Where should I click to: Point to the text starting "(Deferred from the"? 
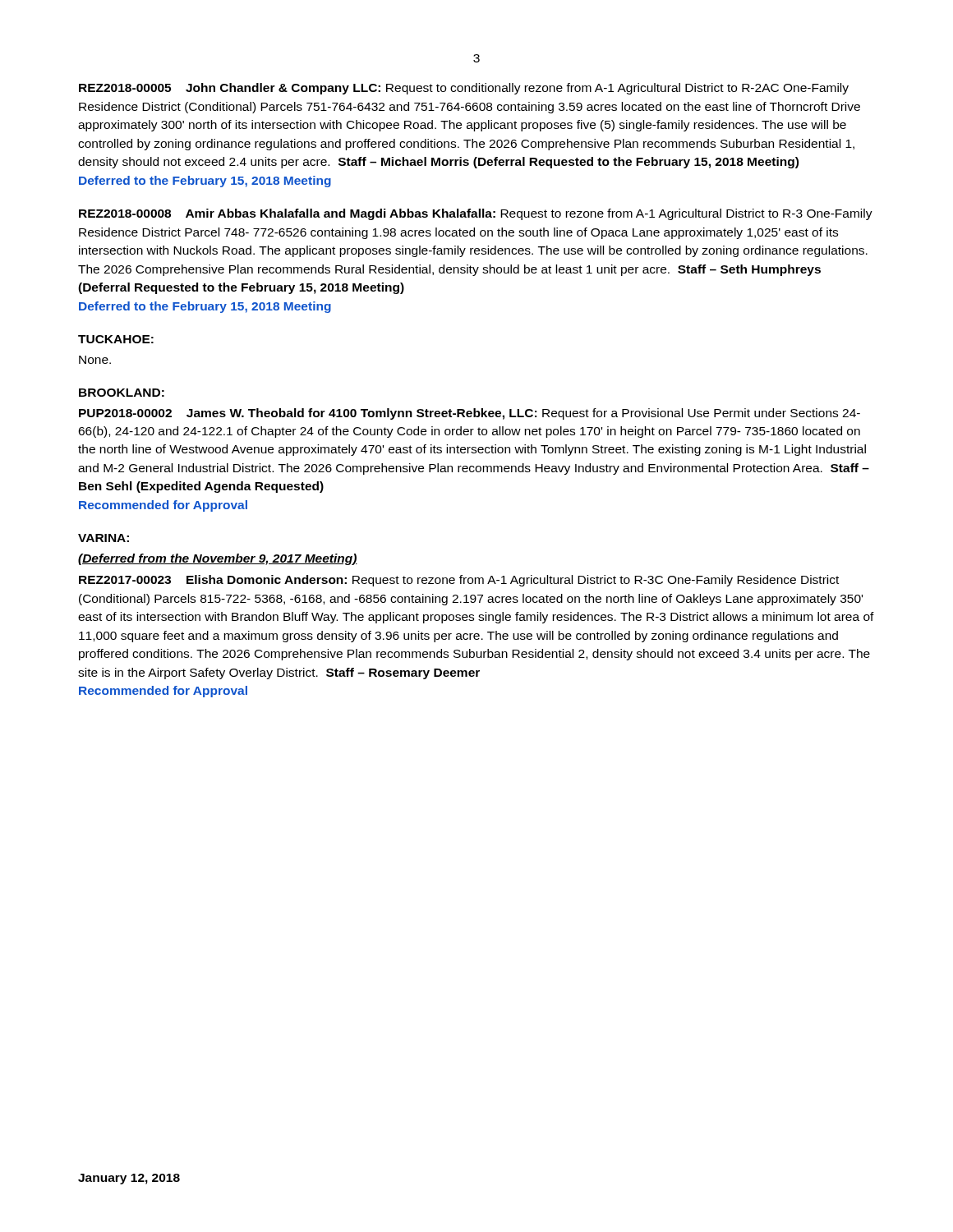coord(217,558)
